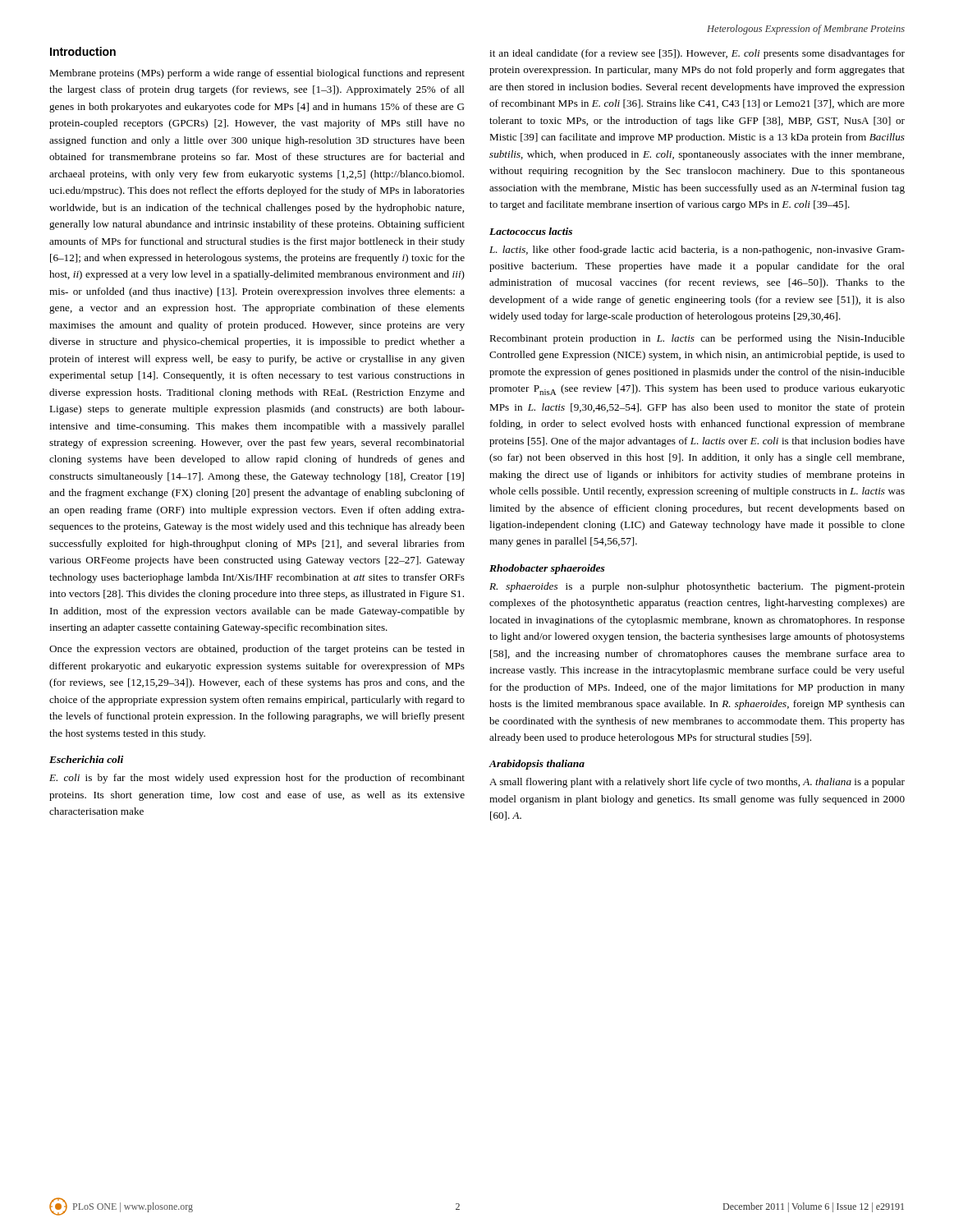Point to the text starting "A small flowering plant"

click(x=697, y=799)
